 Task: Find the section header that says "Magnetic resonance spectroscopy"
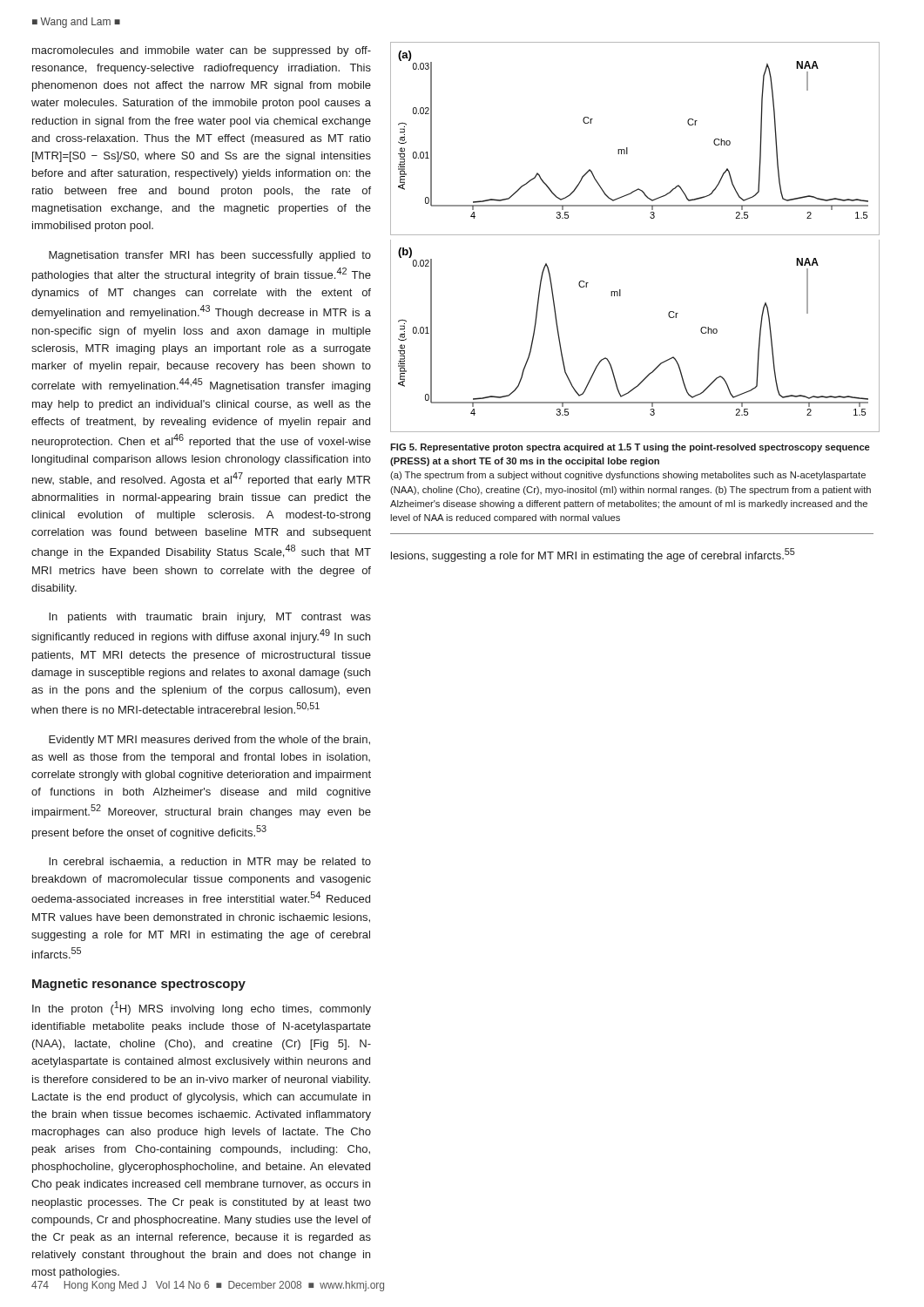click(x=138, y=983)
